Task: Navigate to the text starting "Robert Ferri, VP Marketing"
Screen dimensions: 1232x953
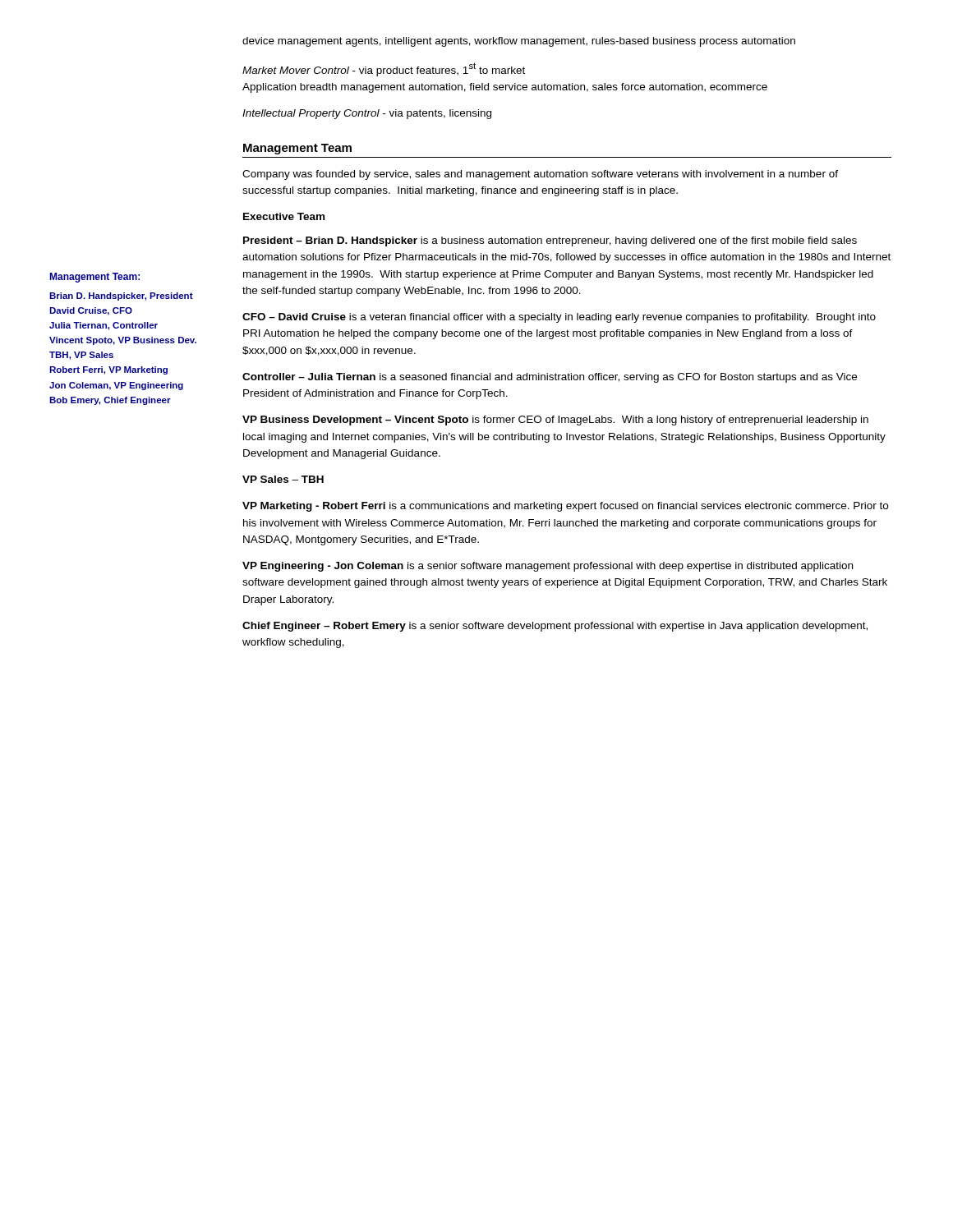Action: coord(109,370)
